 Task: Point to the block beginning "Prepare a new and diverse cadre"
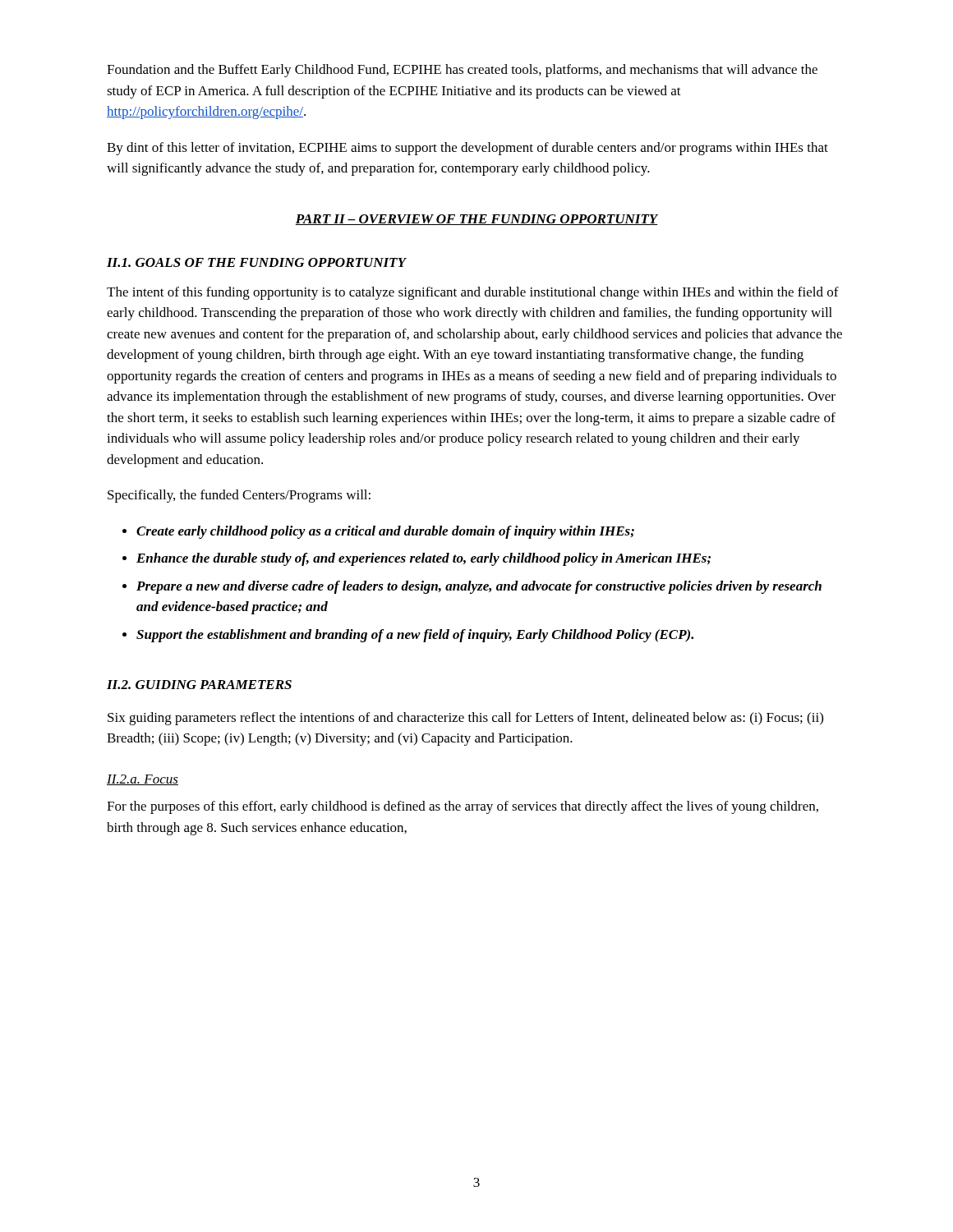coord(479,596)
